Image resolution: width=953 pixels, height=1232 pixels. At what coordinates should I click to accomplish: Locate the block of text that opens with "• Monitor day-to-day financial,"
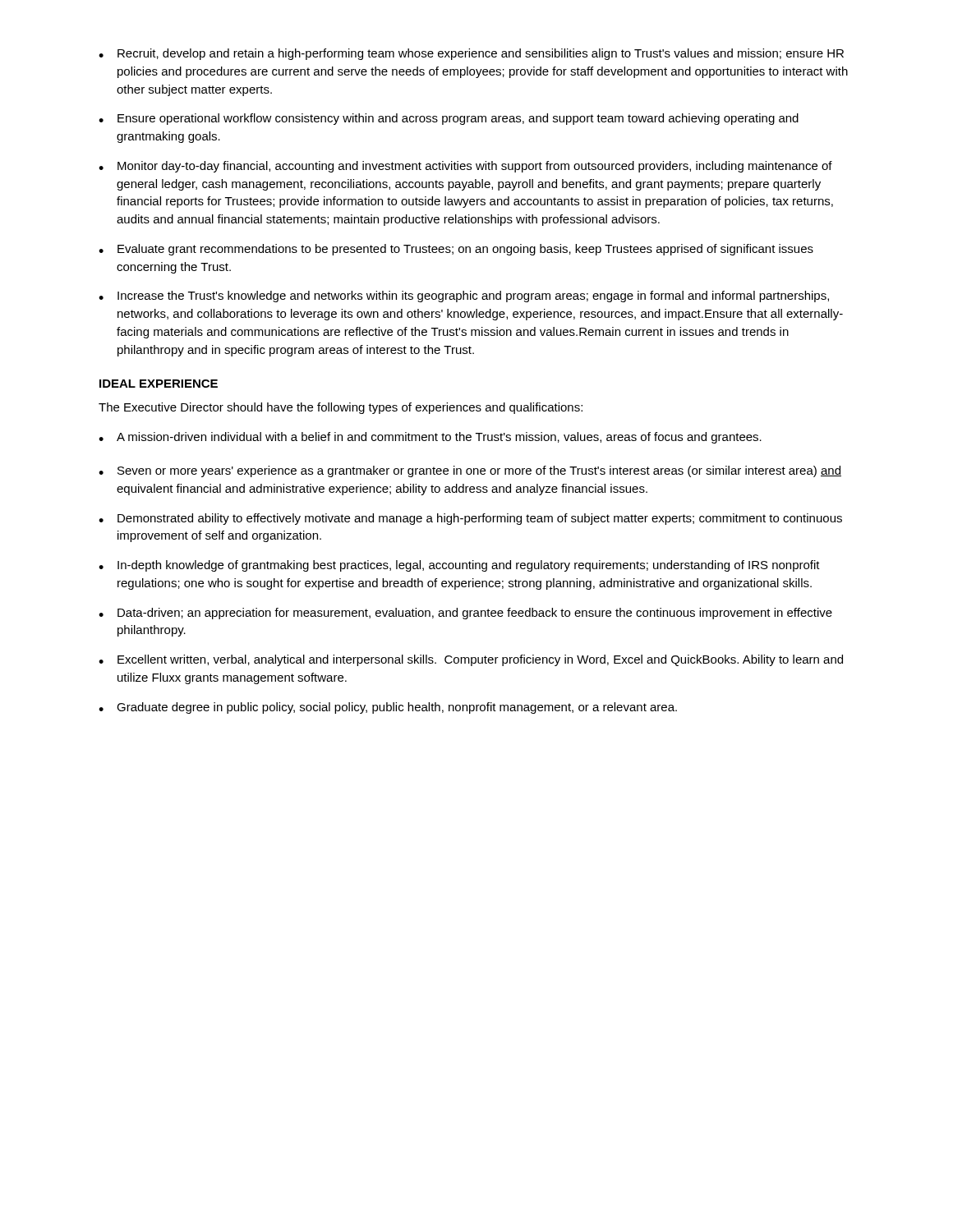click(476, 192)
